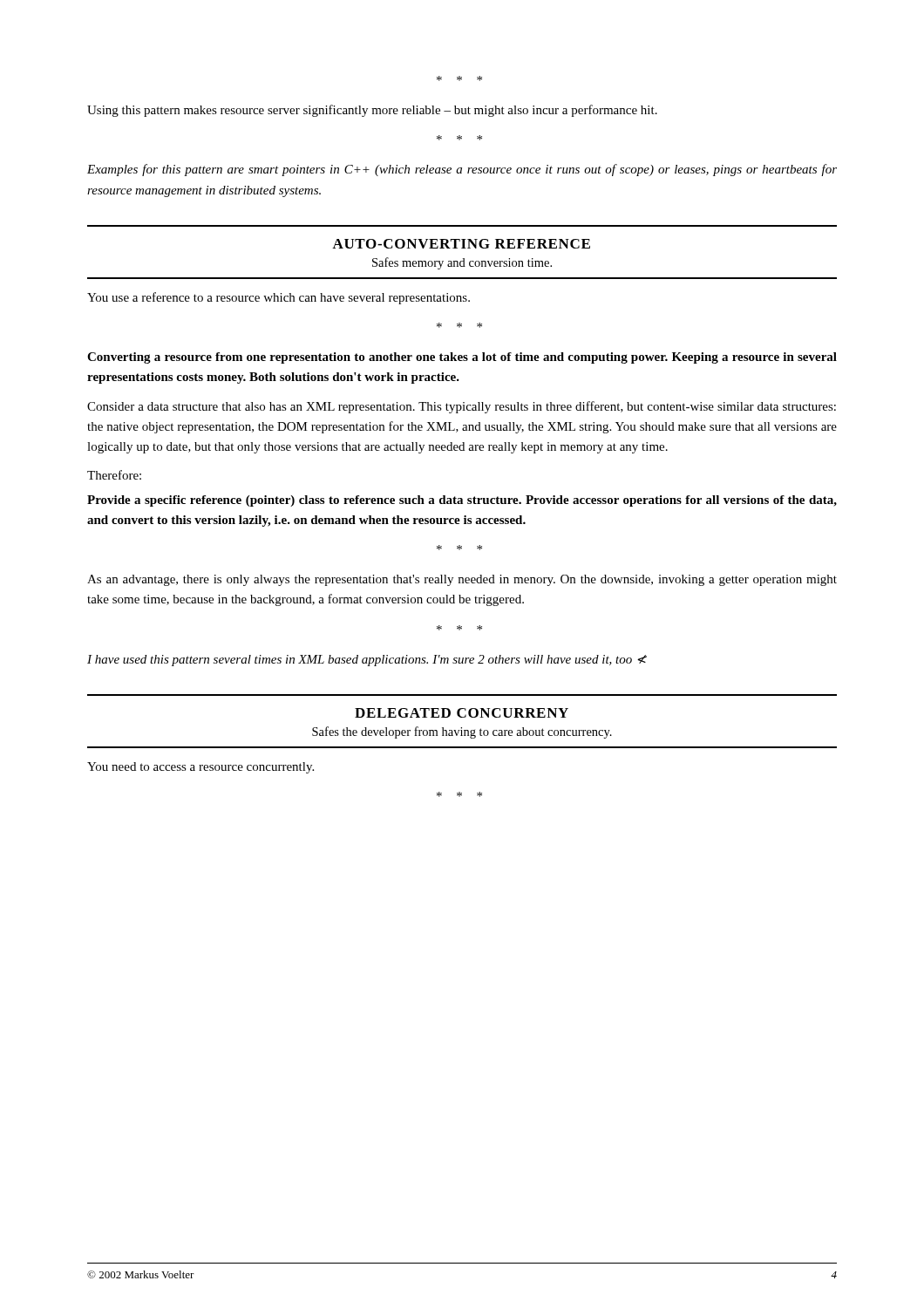
Task: Click the passage that begins "Consider a data structure that also has an"
Action: (x=462, y=427)
